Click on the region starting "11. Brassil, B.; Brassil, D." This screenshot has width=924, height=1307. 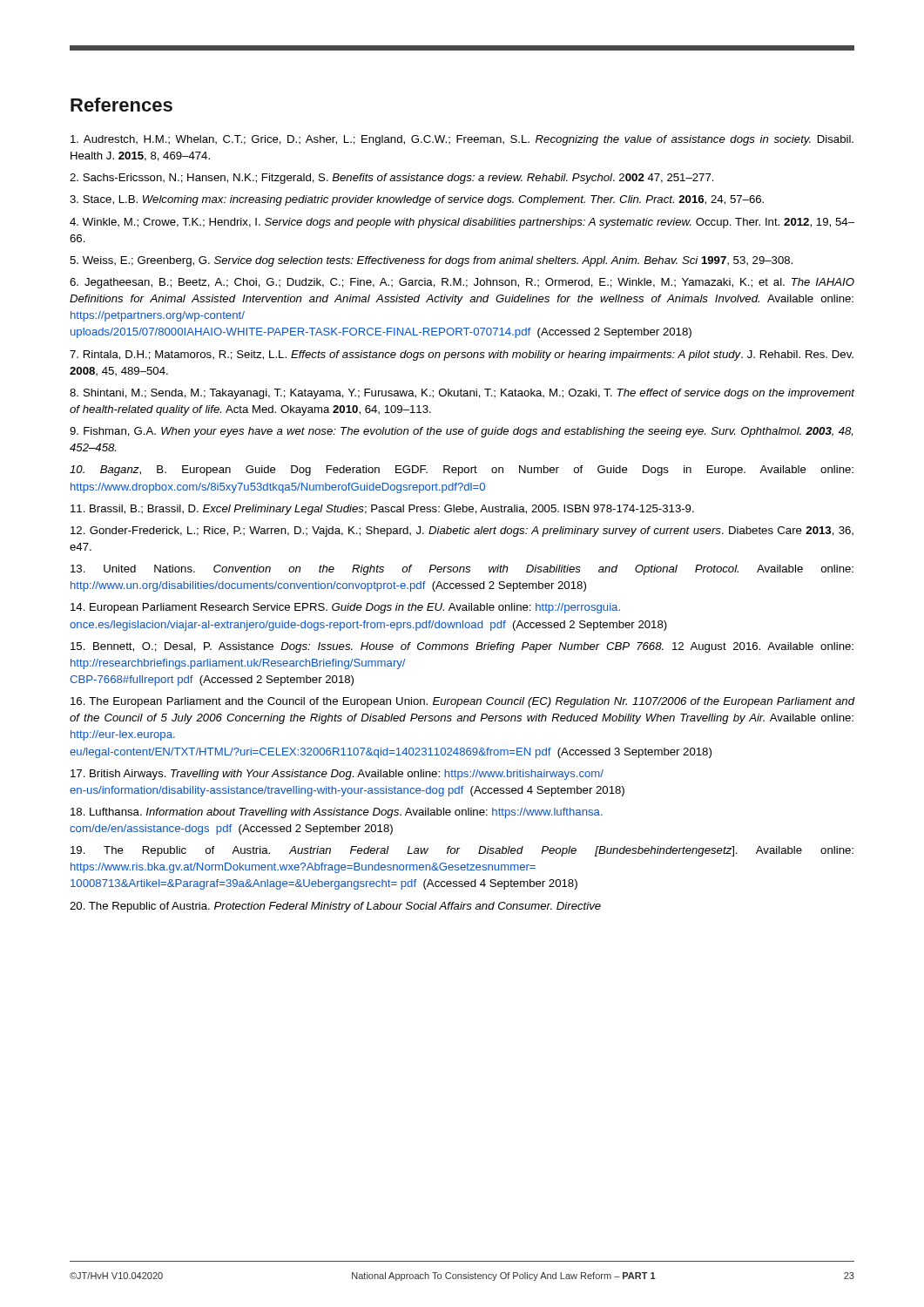coord(382,508)
